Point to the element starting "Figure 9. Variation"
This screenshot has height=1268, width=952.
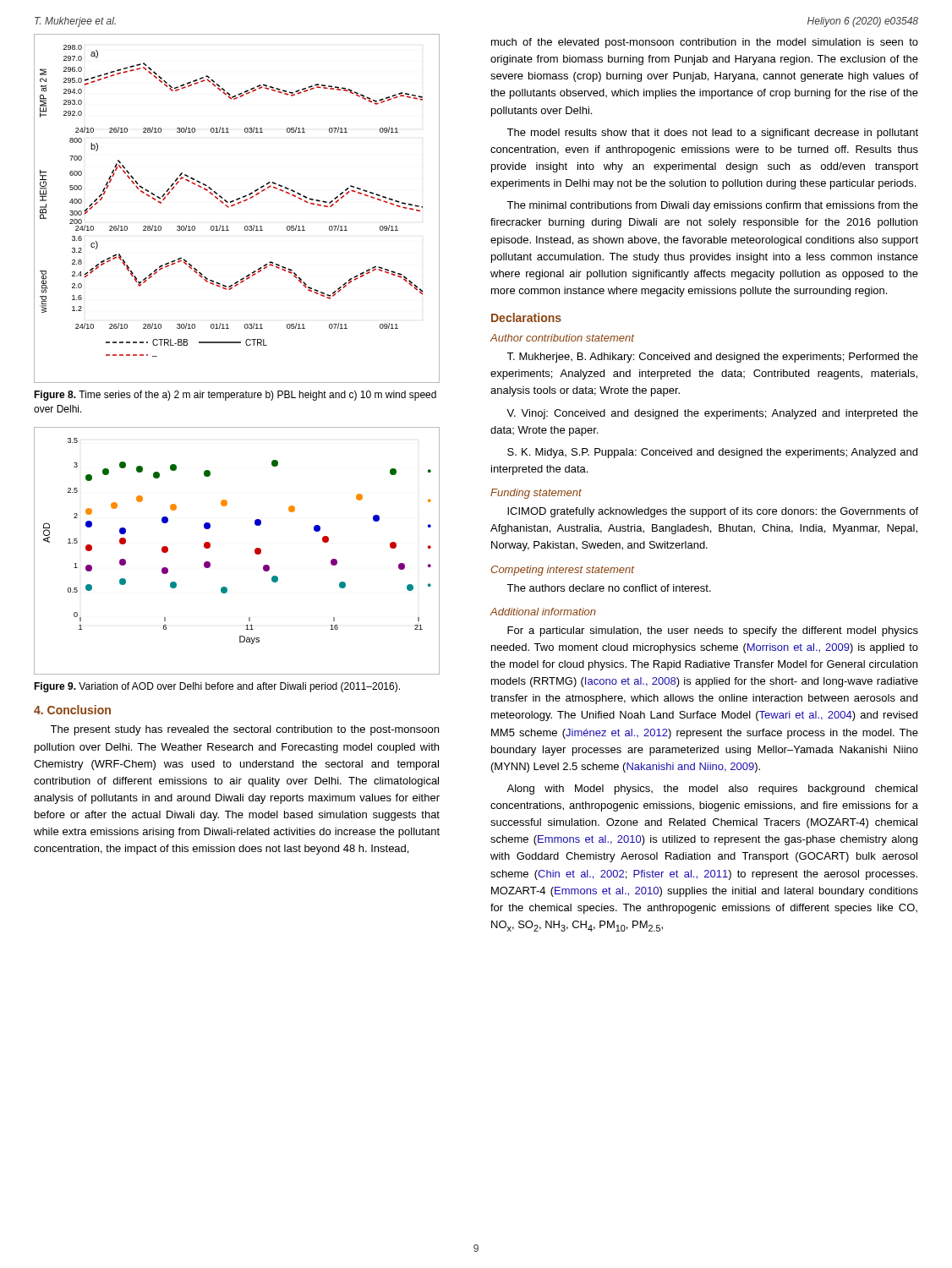[x=217, y=686]
